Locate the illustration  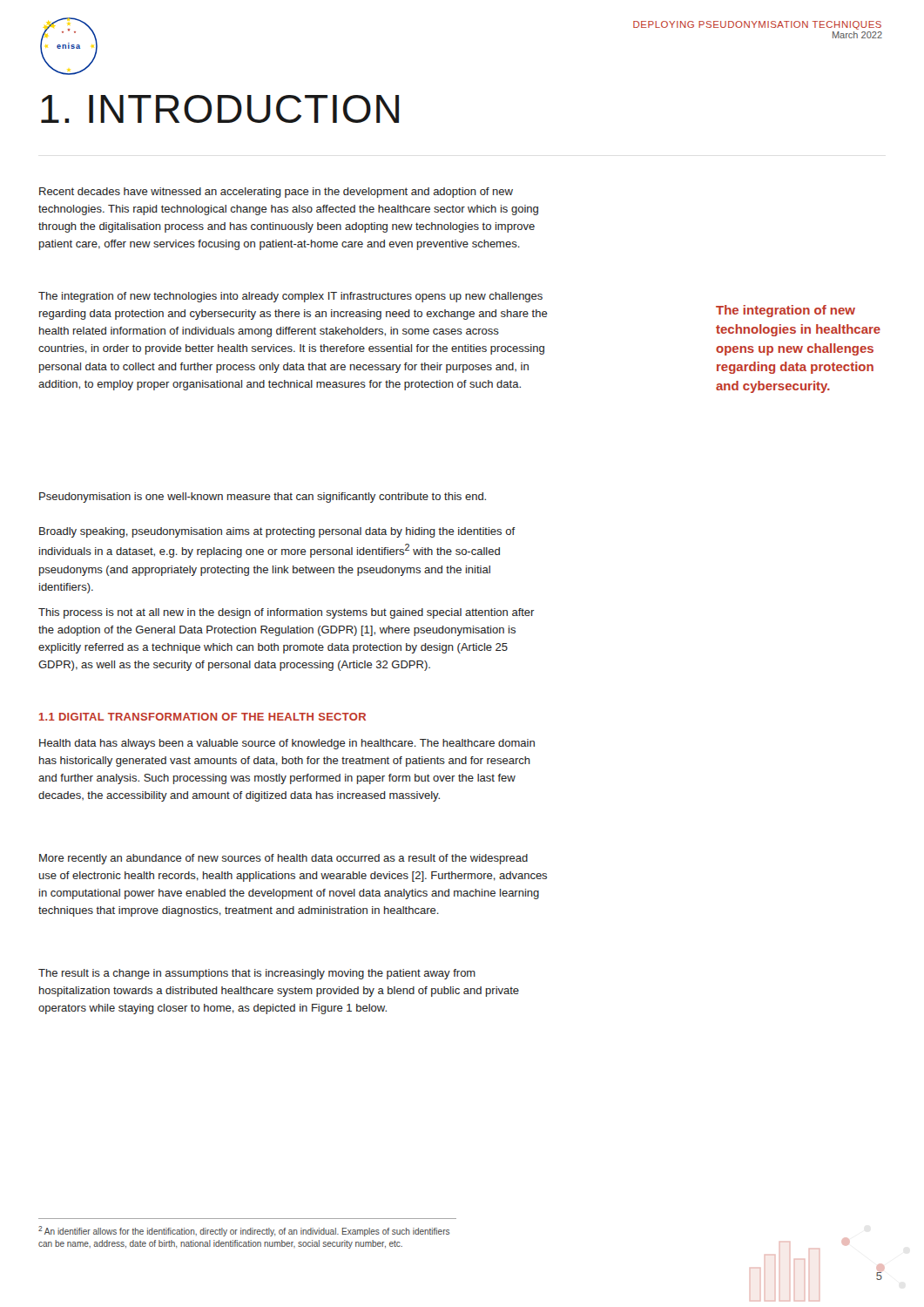pos(833,1266)
